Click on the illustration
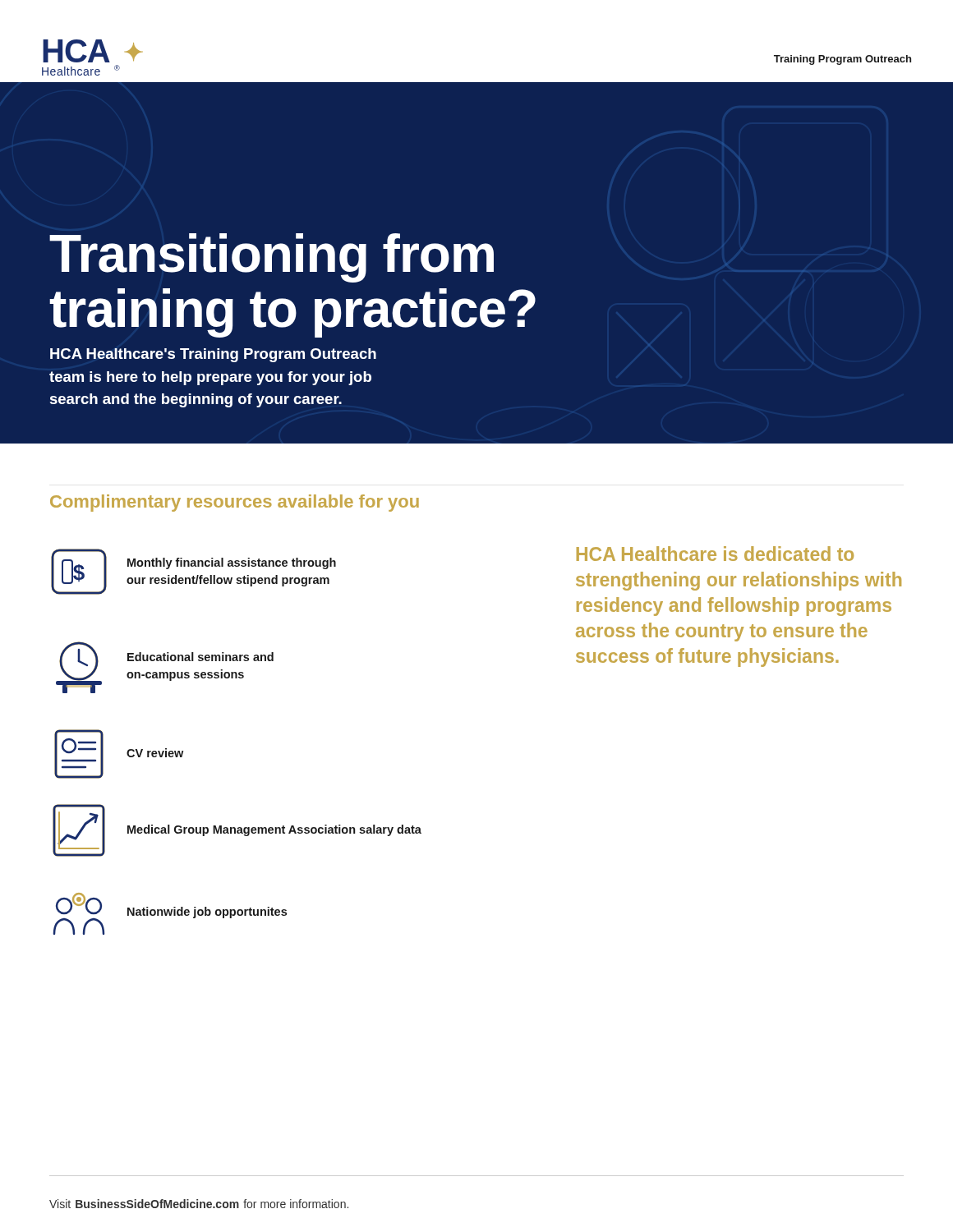This screenshot has height=1232, width=953. pos(476,263)
